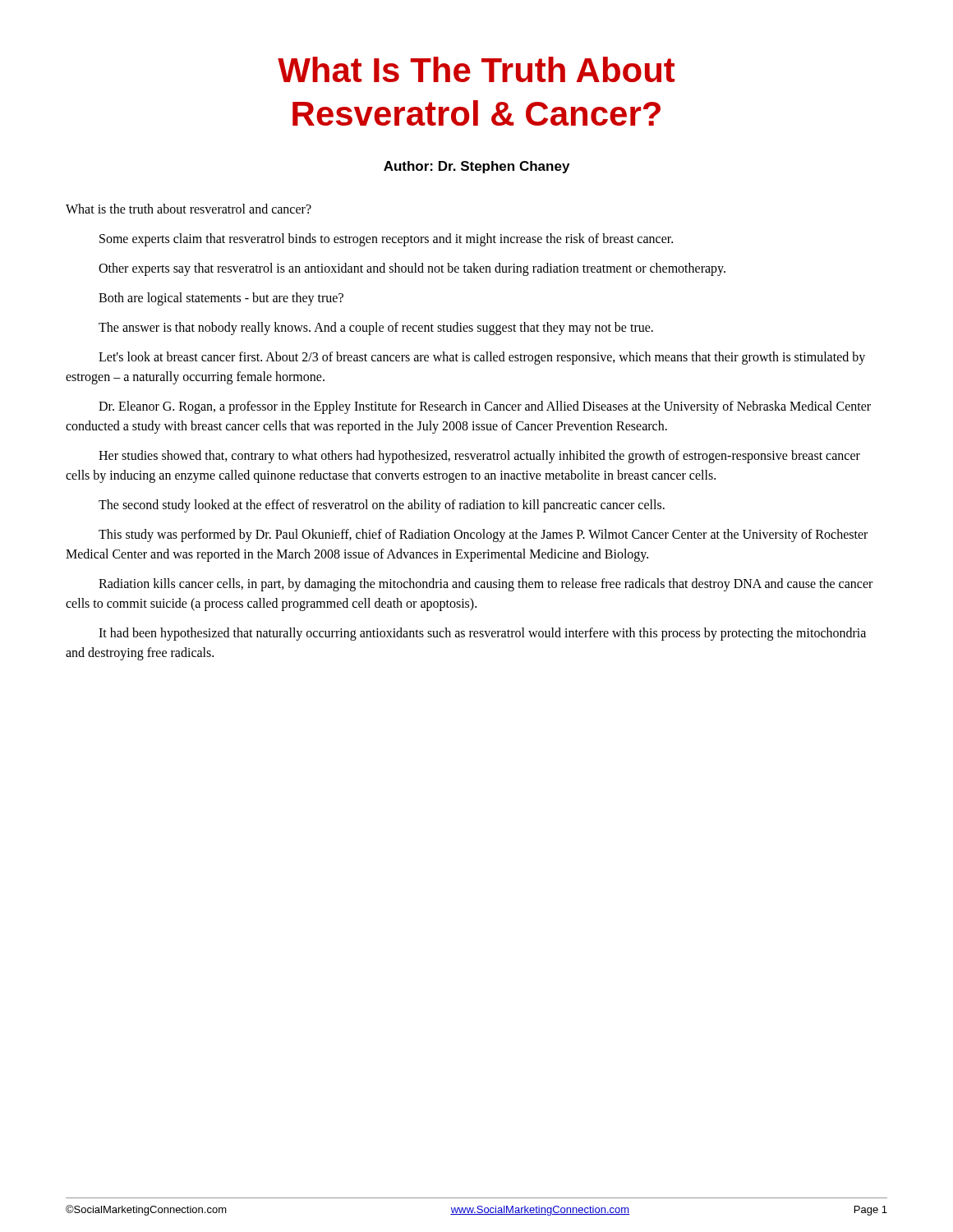Point to the block beginning "The answer is that"
953x1232 pixels.
pyautogui.click(x=376, y=327)
